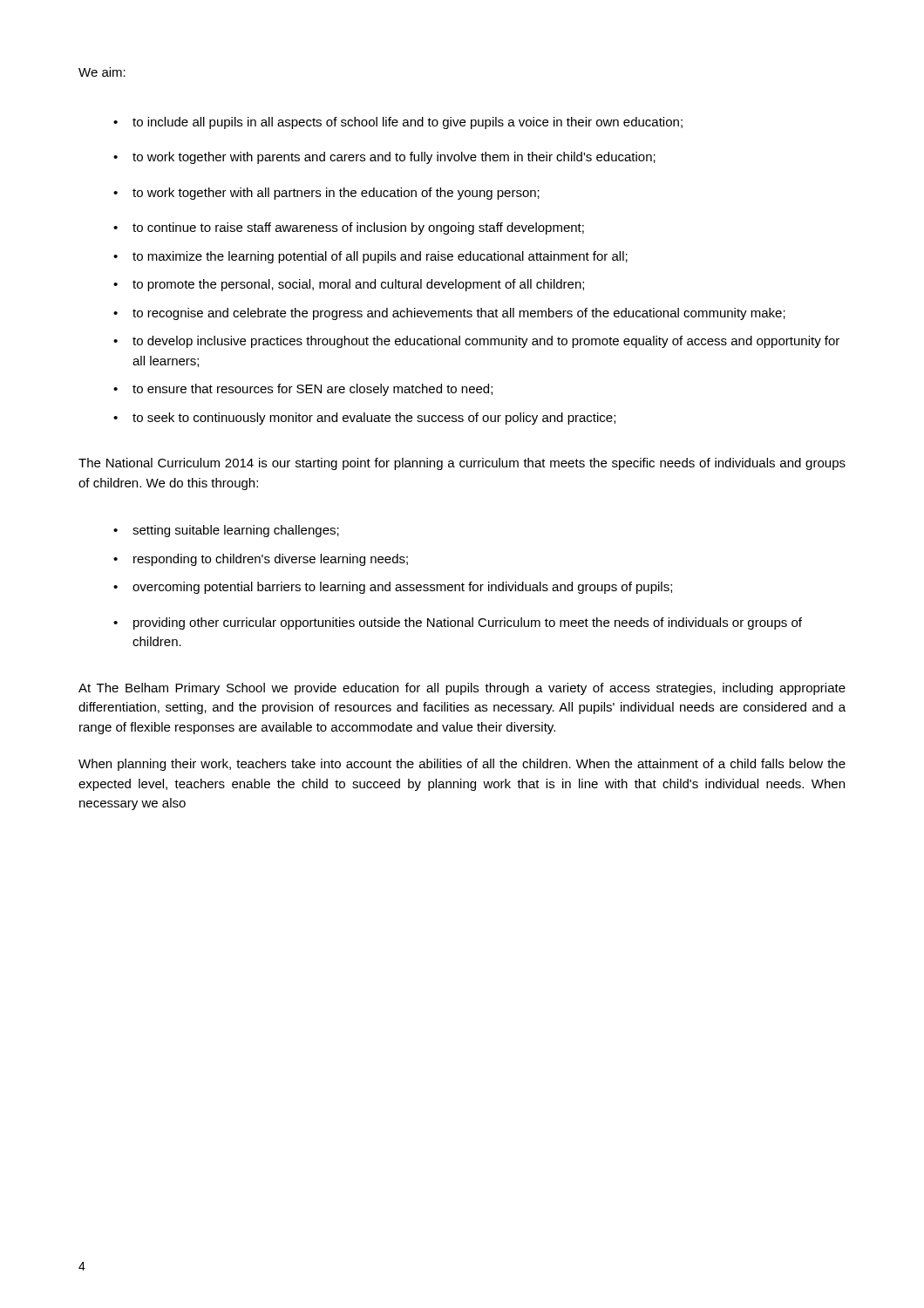Screen dimensions: 1308x924
Task: Navigate to the passage starting "At The Belham Primary School we"
Action: [462, 707]
